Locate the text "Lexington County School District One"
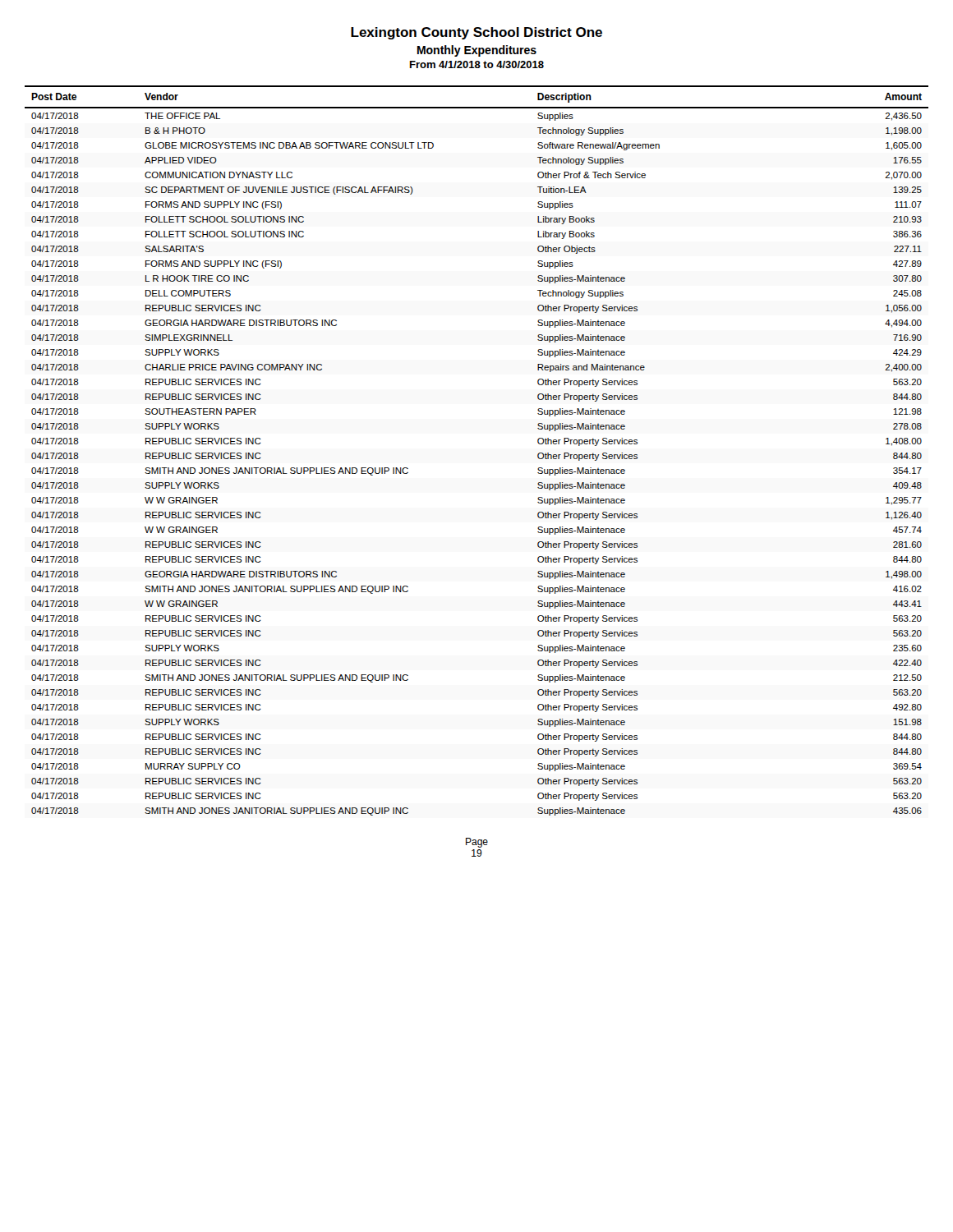This screenshot has height=1232, width=953. 476,32
